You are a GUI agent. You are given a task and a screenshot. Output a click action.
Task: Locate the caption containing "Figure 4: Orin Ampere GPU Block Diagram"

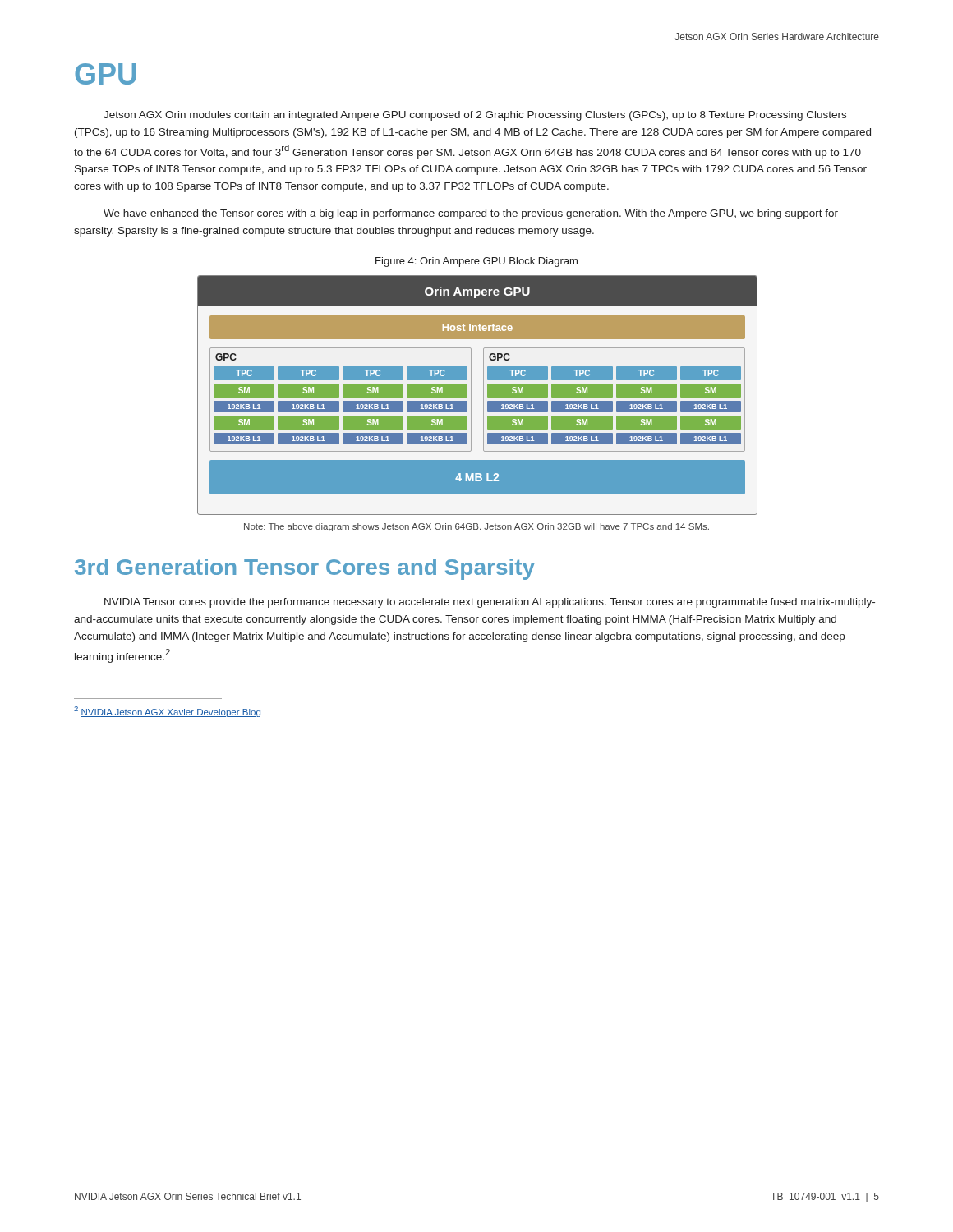(476, 261)
